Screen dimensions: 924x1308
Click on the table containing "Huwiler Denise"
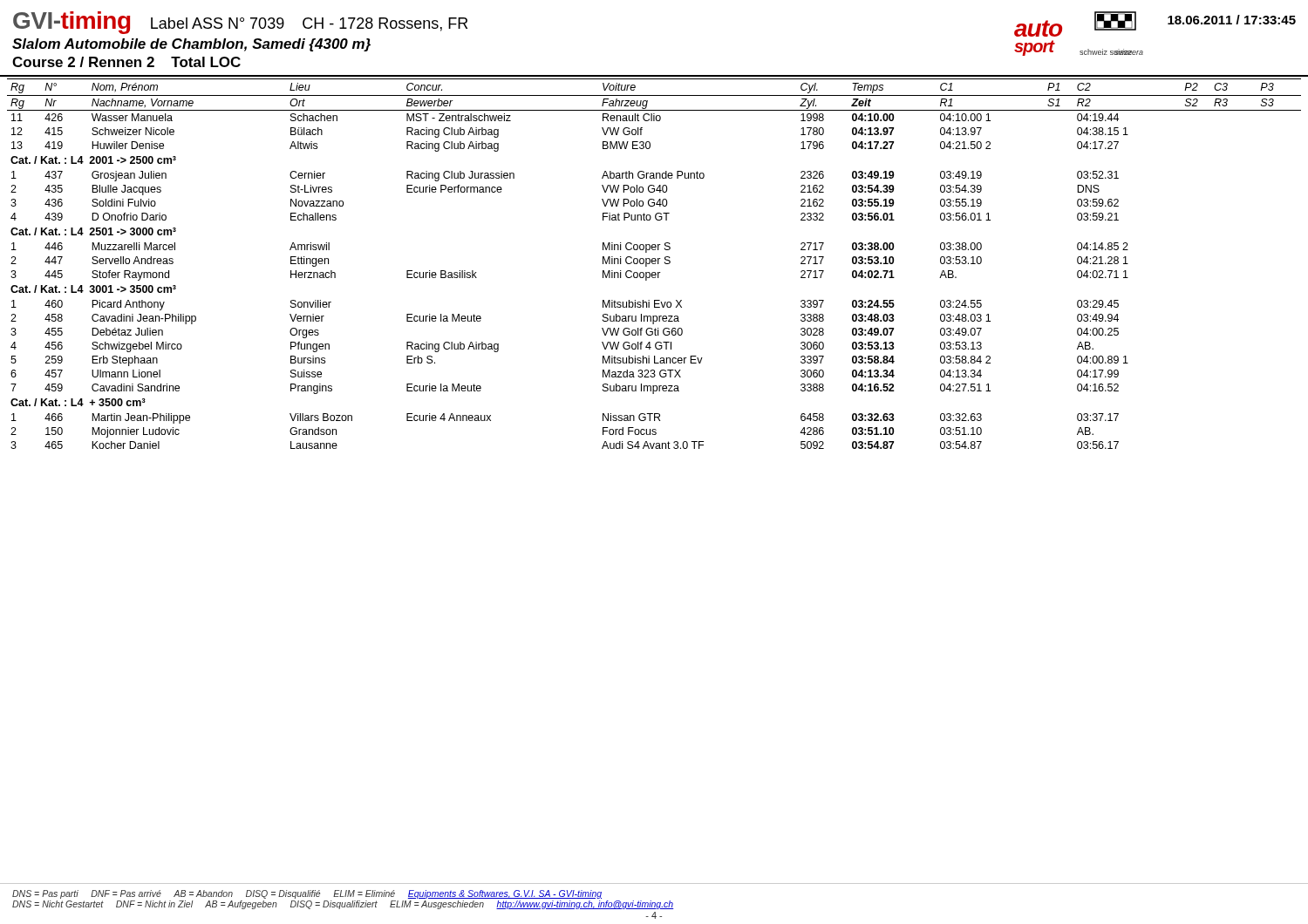654,265
